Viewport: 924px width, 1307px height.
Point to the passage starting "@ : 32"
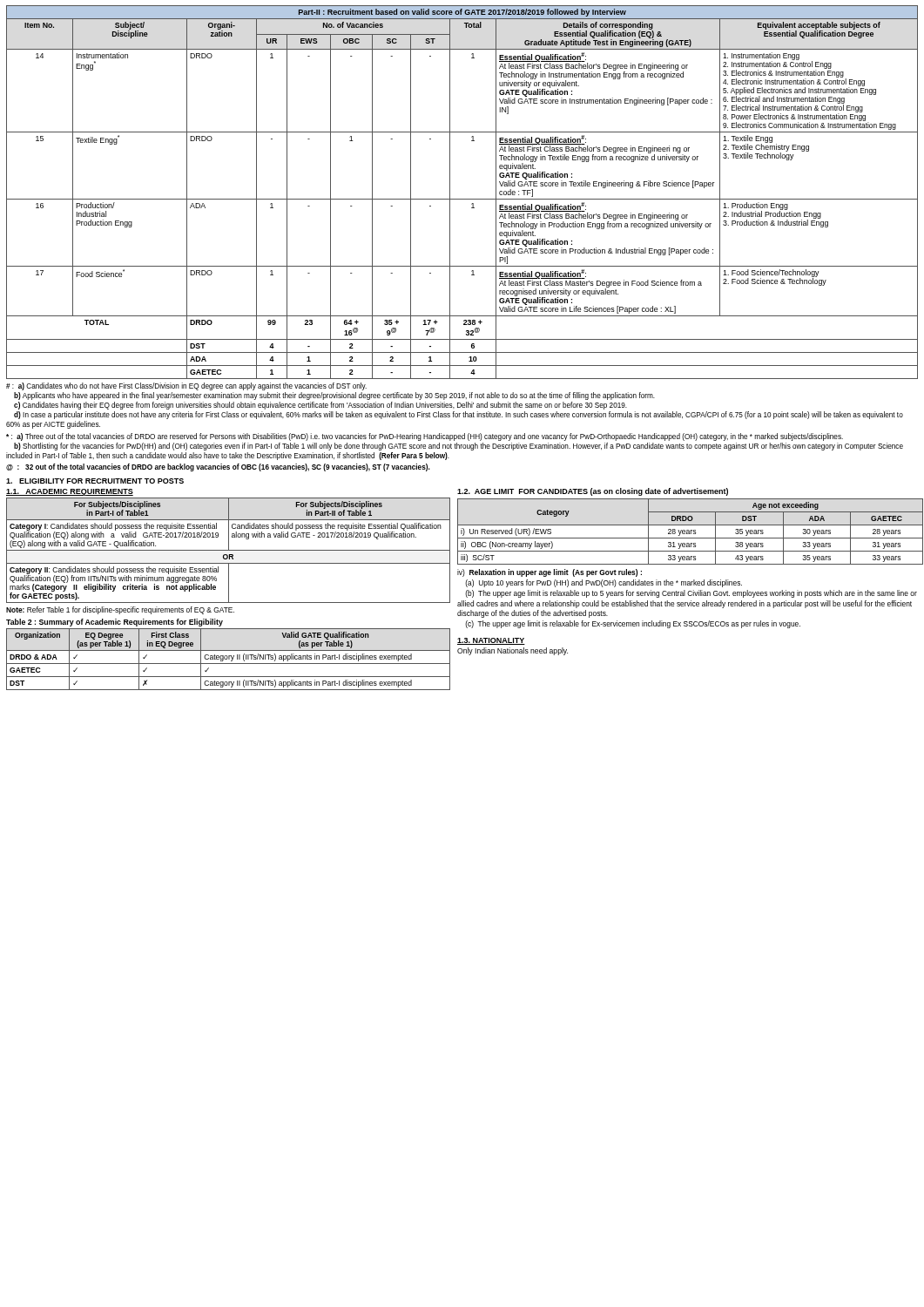click(x=218, y=468)
